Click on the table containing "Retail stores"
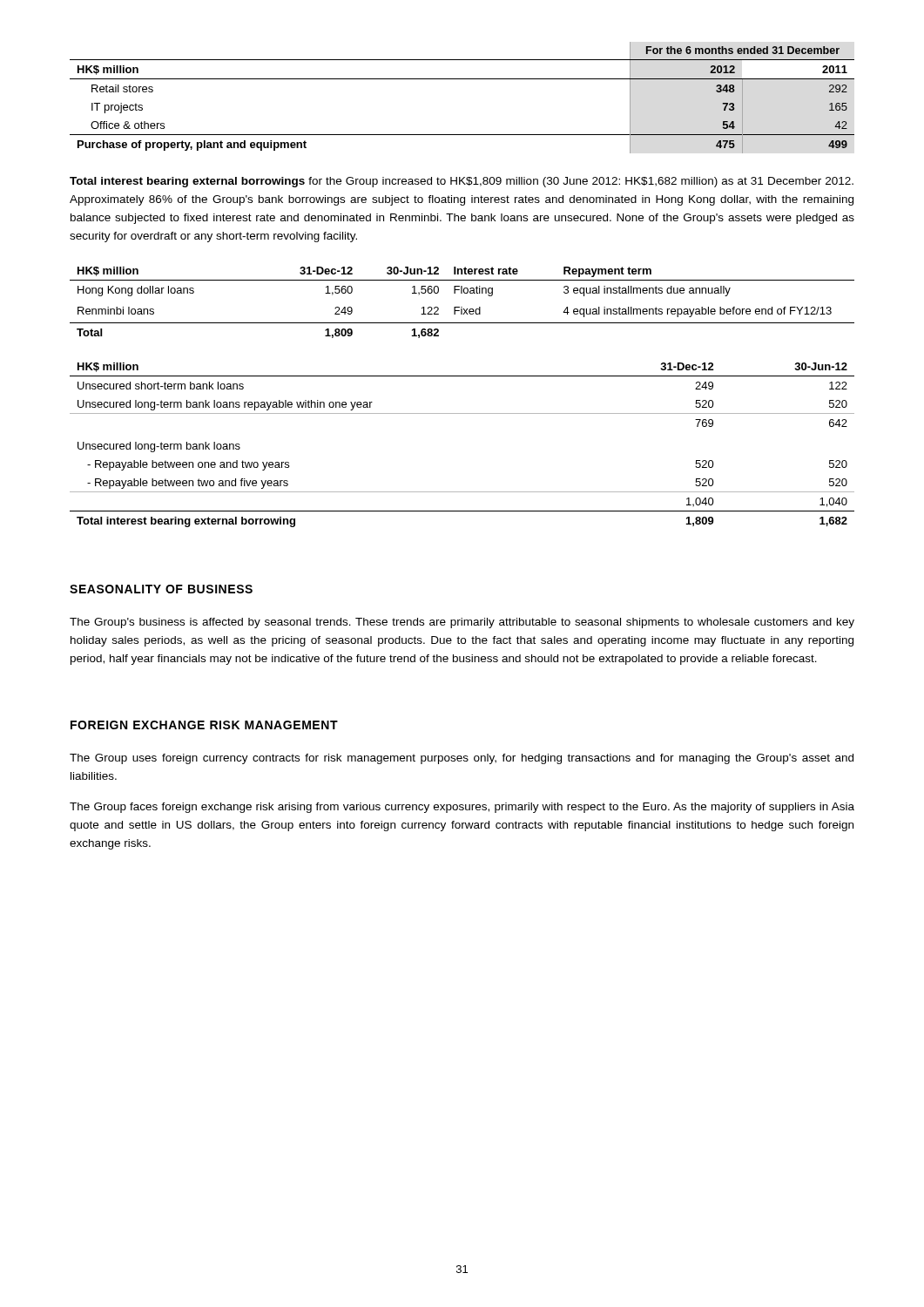 [x=462, y=98]
